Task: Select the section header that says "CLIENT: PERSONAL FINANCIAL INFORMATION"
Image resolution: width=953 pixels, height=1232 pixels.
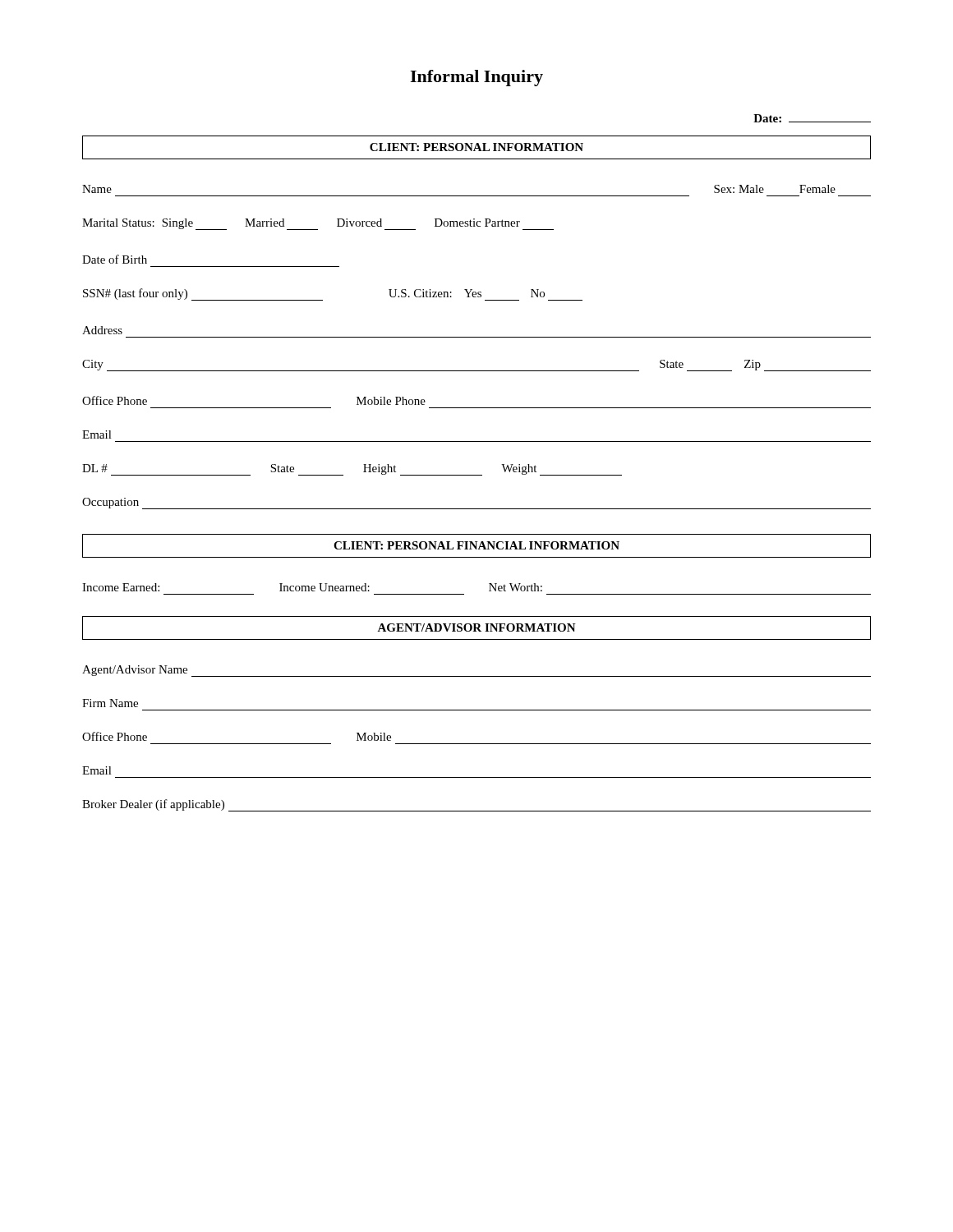Action: coord(476,545)
